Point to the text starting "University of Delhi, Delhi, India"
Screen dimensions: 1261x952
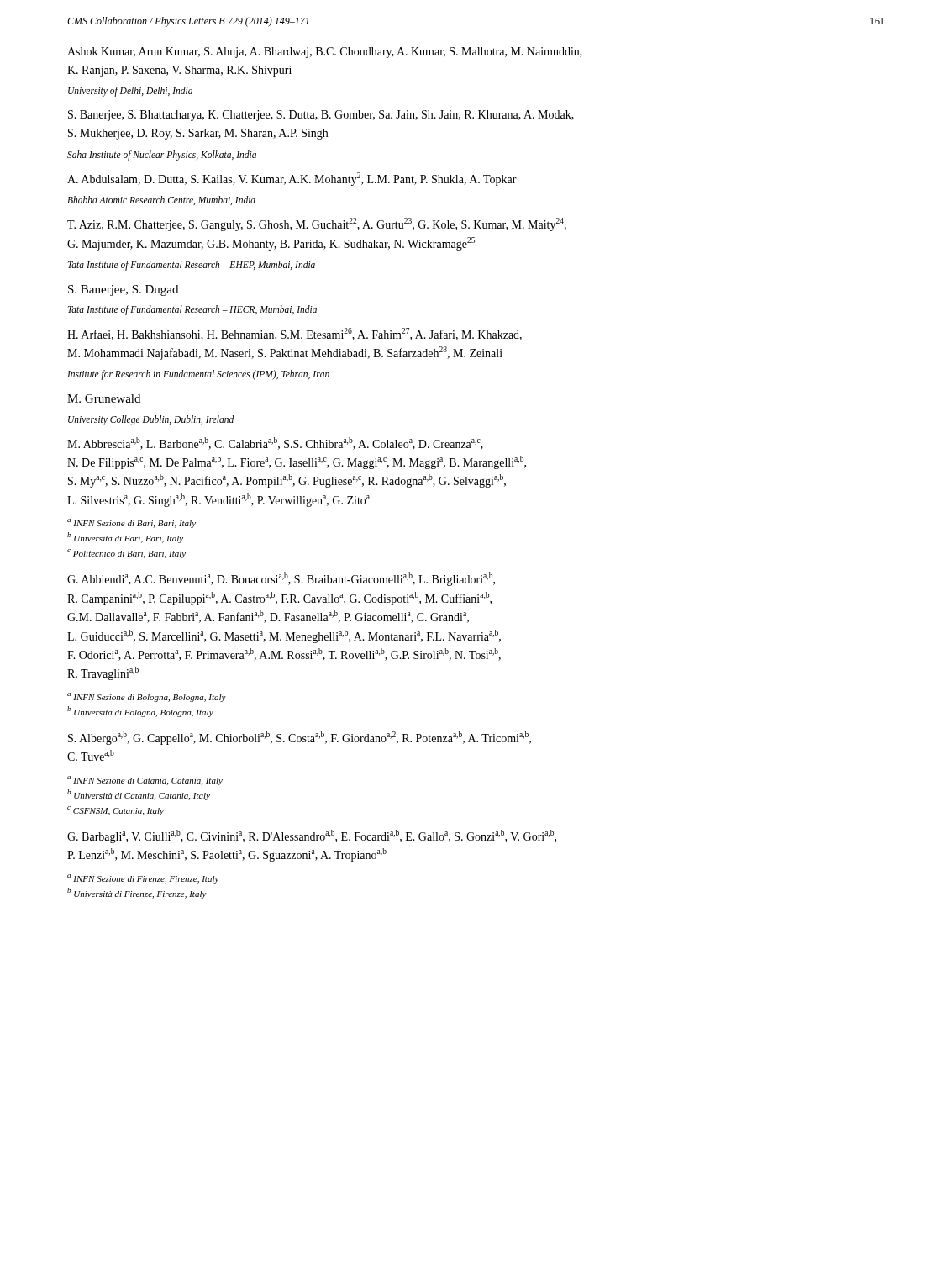(130, 91)
